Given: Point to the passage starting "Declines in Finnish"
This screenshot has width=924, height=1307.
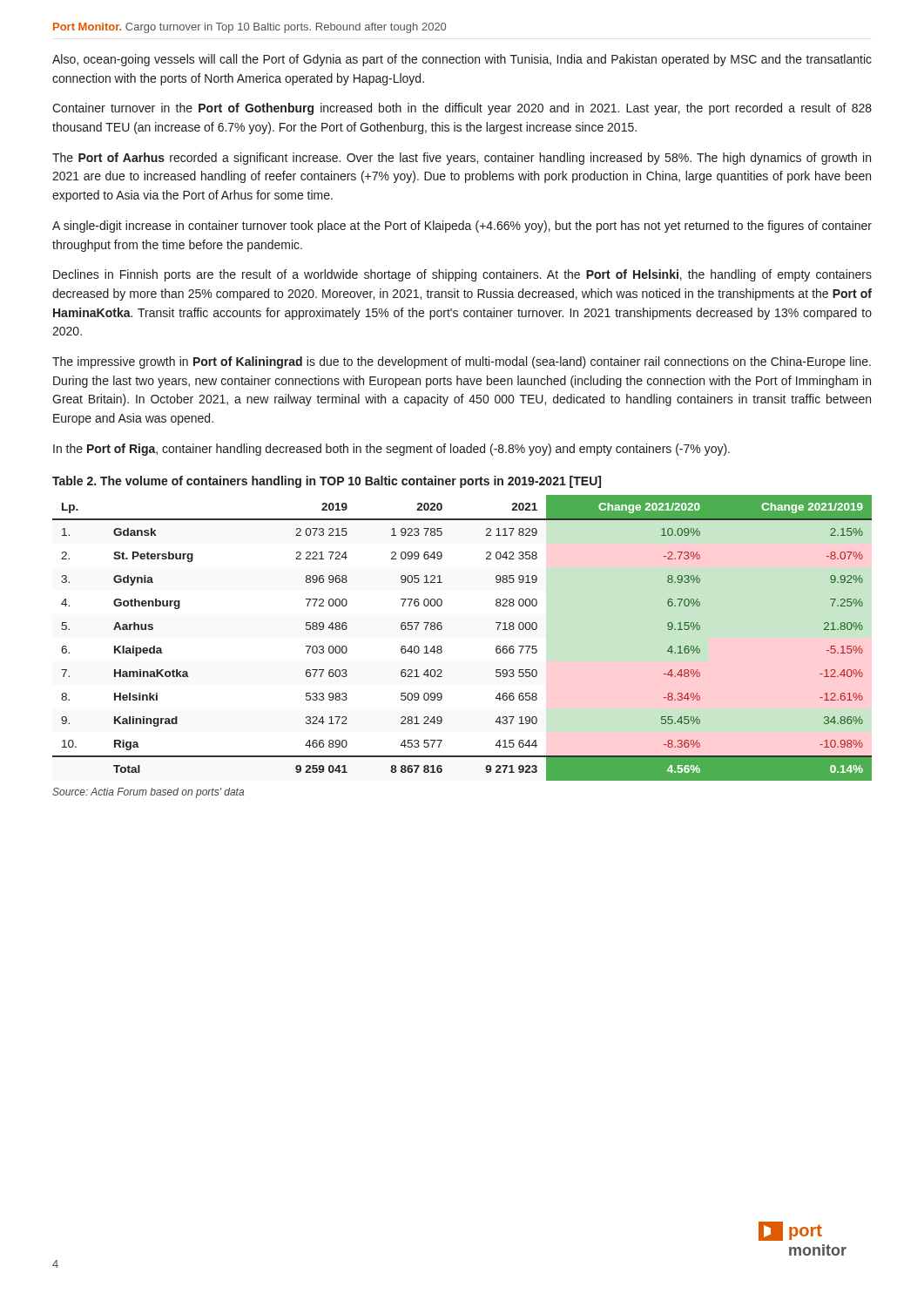Looking at the screenshot, I should click(462, 303).
